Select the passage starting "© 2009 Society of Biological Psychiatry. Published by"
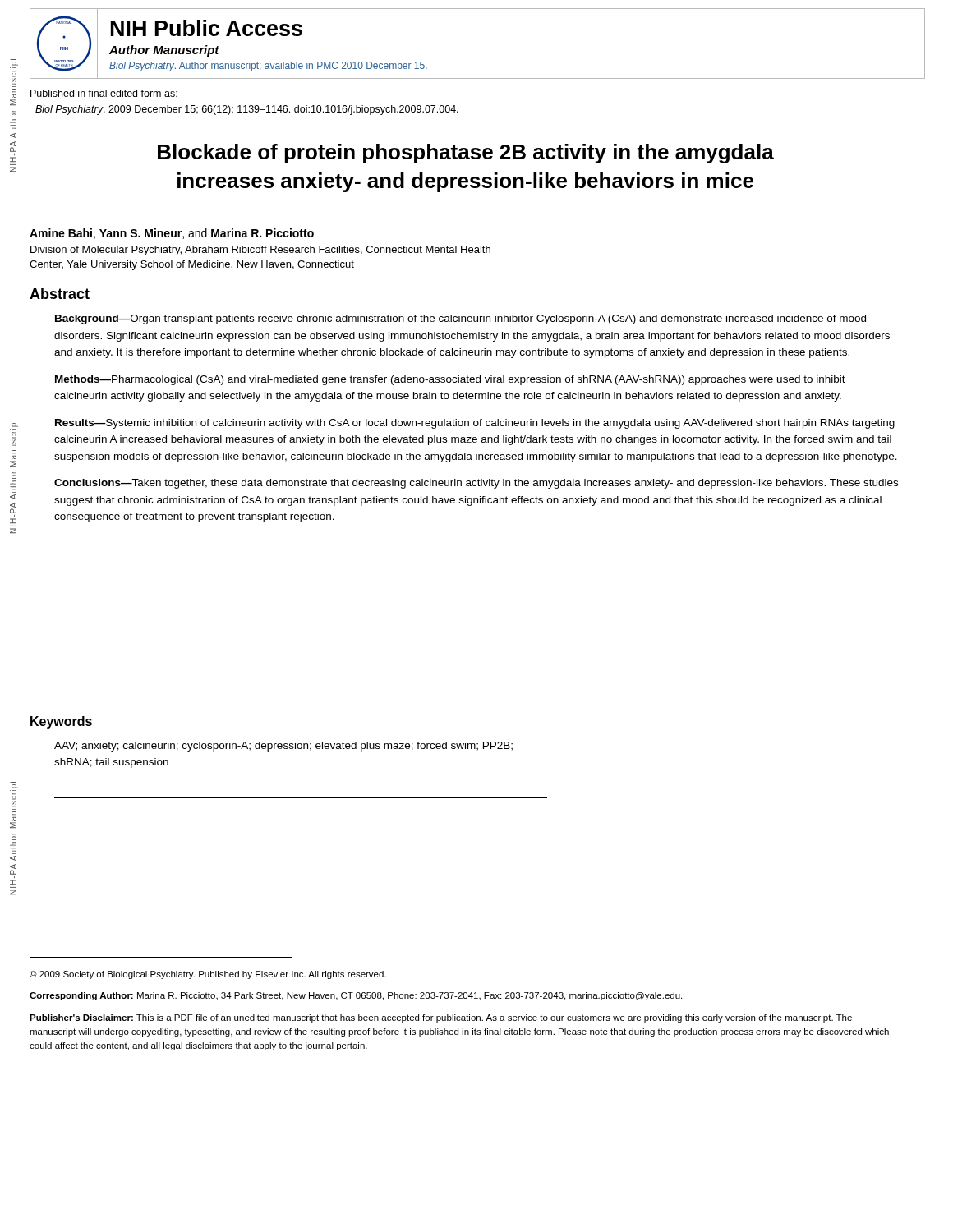Viewport: 953px width, 1232px height. pyautogui.click(x=208, y=974)
